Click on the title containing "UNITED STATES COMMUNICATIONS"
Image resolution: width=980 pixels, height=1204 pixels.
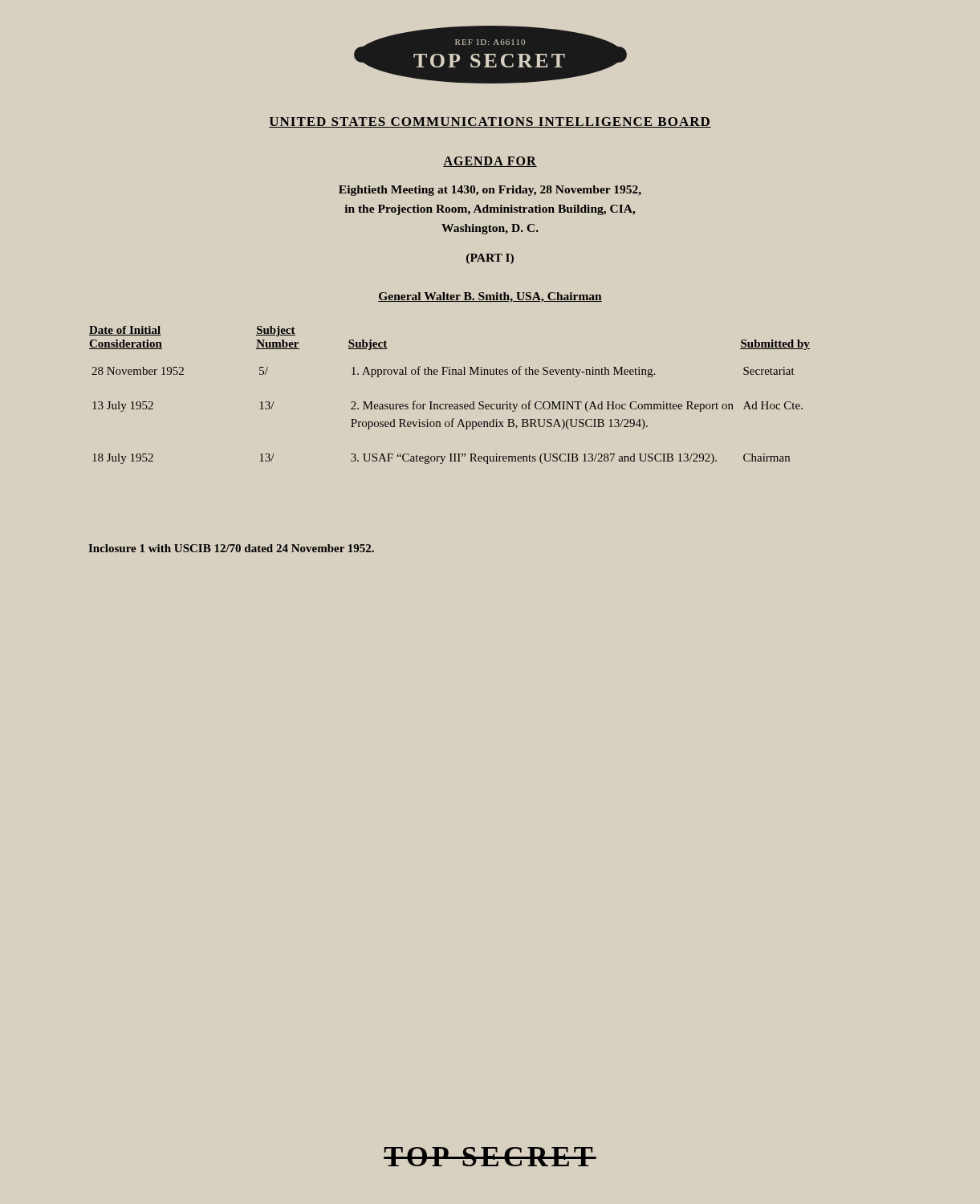(490, 122)
